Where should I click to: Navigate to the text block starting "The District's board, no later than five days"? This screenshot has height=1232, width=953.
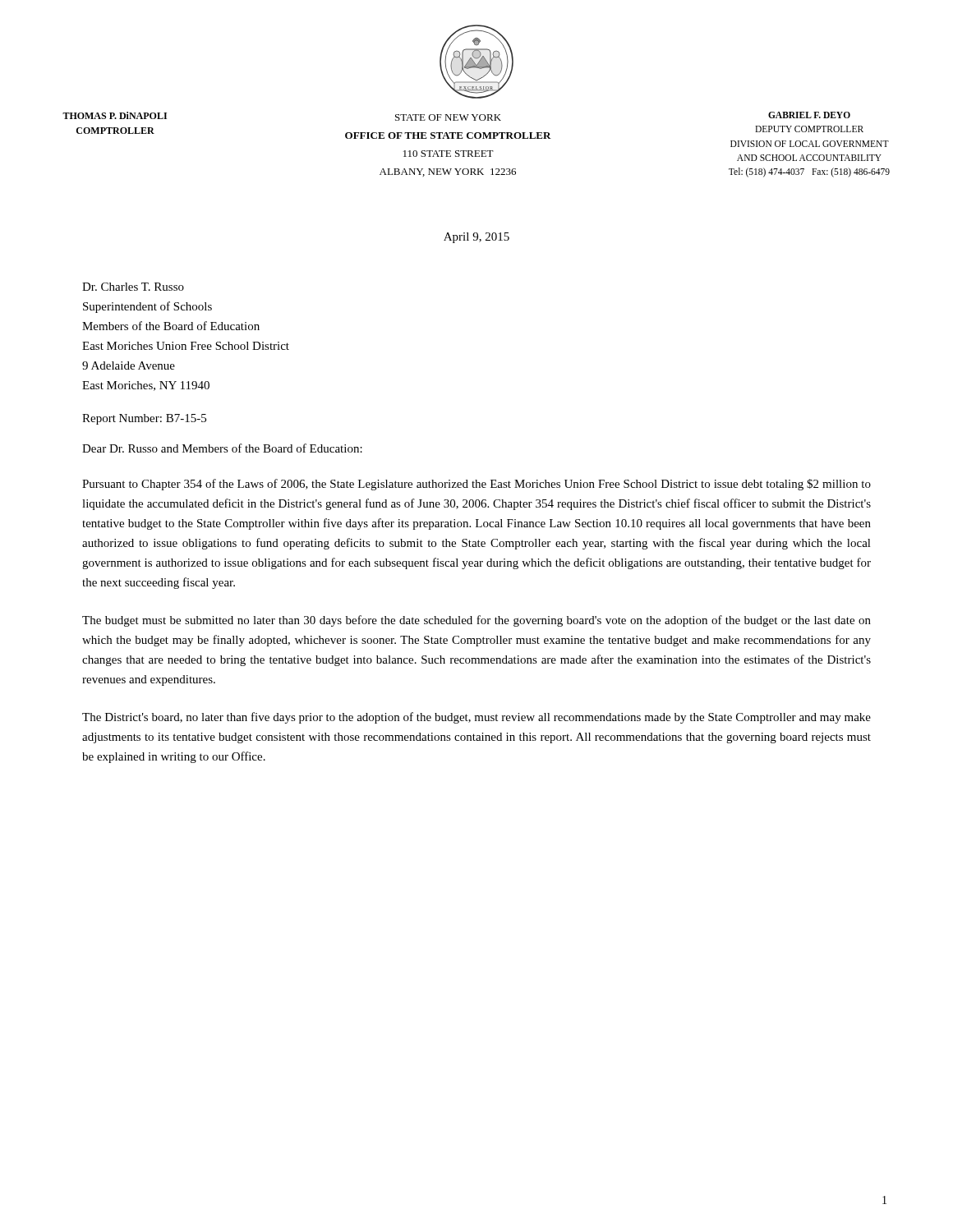[x=476, y=737]
